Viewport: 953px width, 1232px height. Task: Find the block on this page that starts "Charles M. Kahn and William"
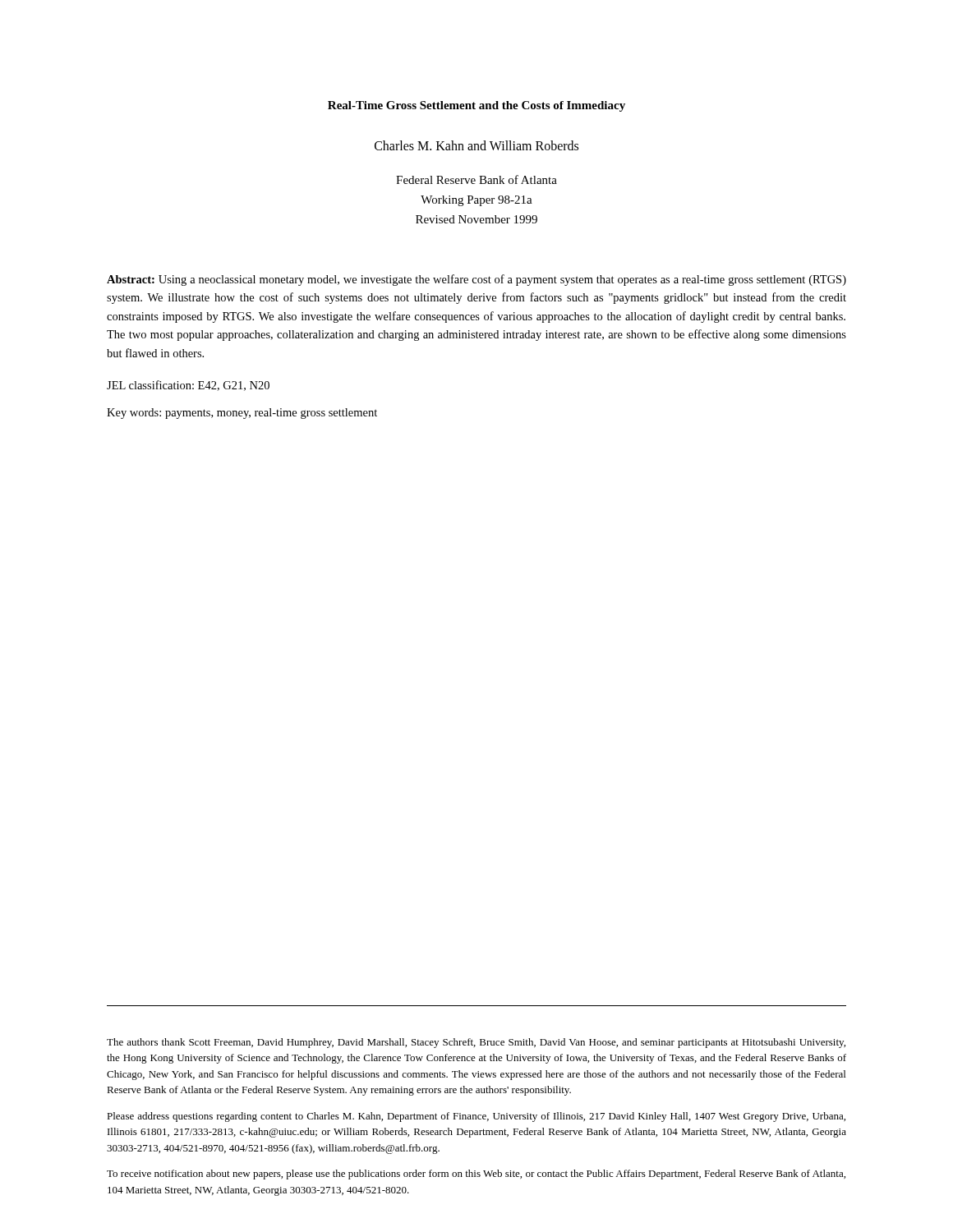pyautogui.click(x=476, y=146)
